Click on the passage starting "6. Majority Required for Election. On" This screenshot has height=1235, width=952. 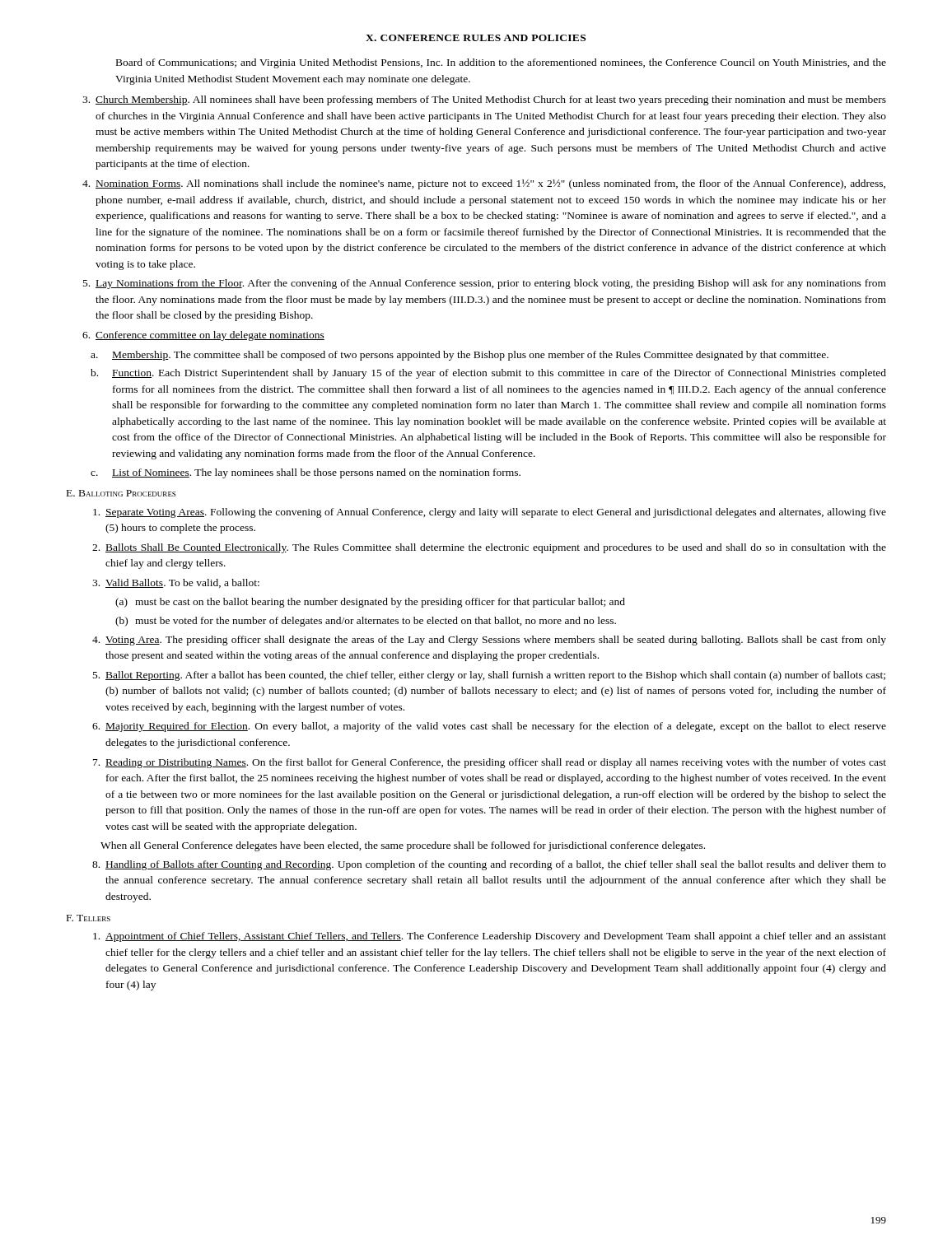[x=484, y=734]
